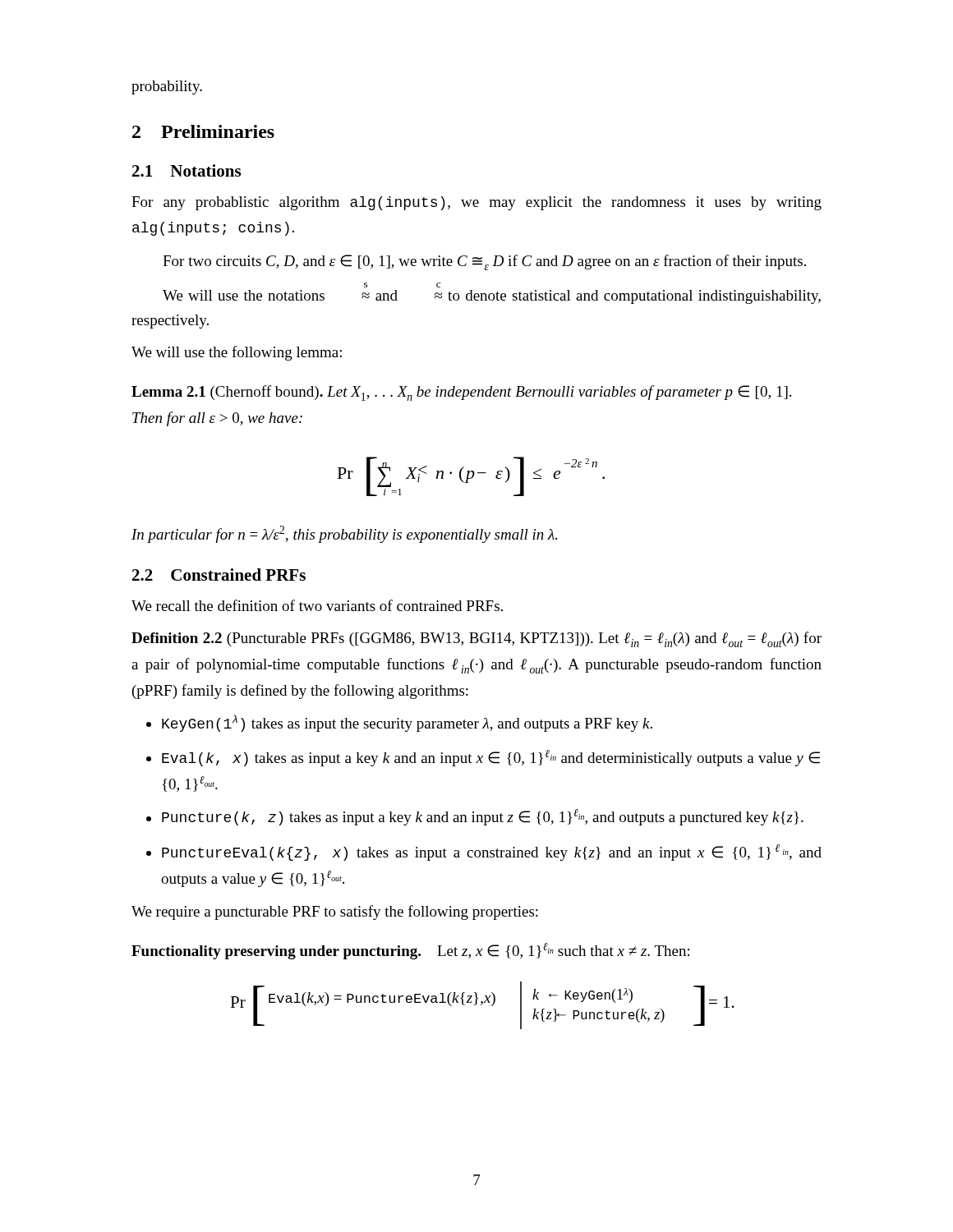The width and height of the screenshot is (953, 1232).
Task: Find the text starting "PunctureEval(k{z}, x) takes as"
Action: [491, 864]
